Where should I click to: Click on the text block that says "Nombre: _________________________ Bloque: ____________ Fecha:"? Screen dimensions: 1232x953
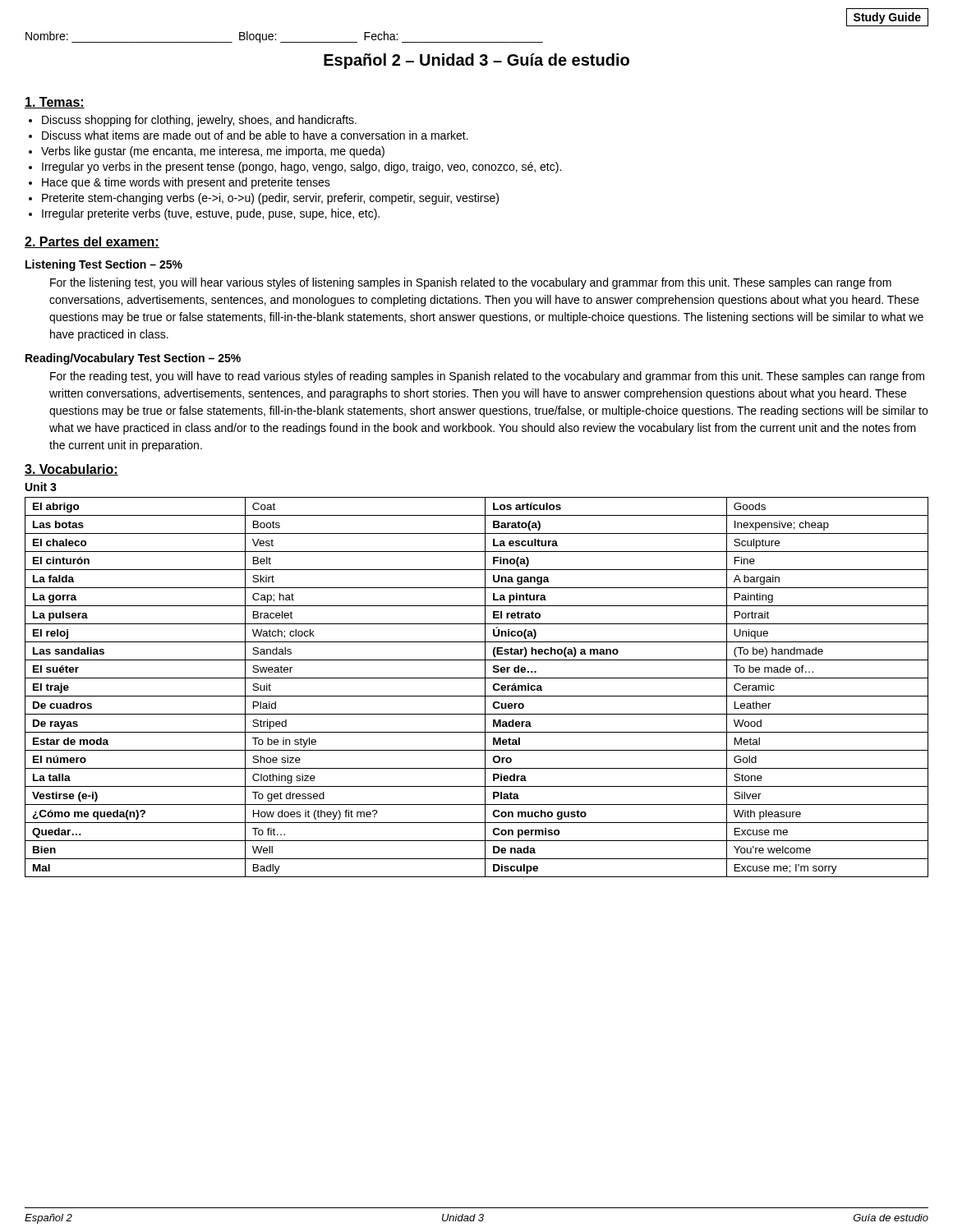point(284,36)
